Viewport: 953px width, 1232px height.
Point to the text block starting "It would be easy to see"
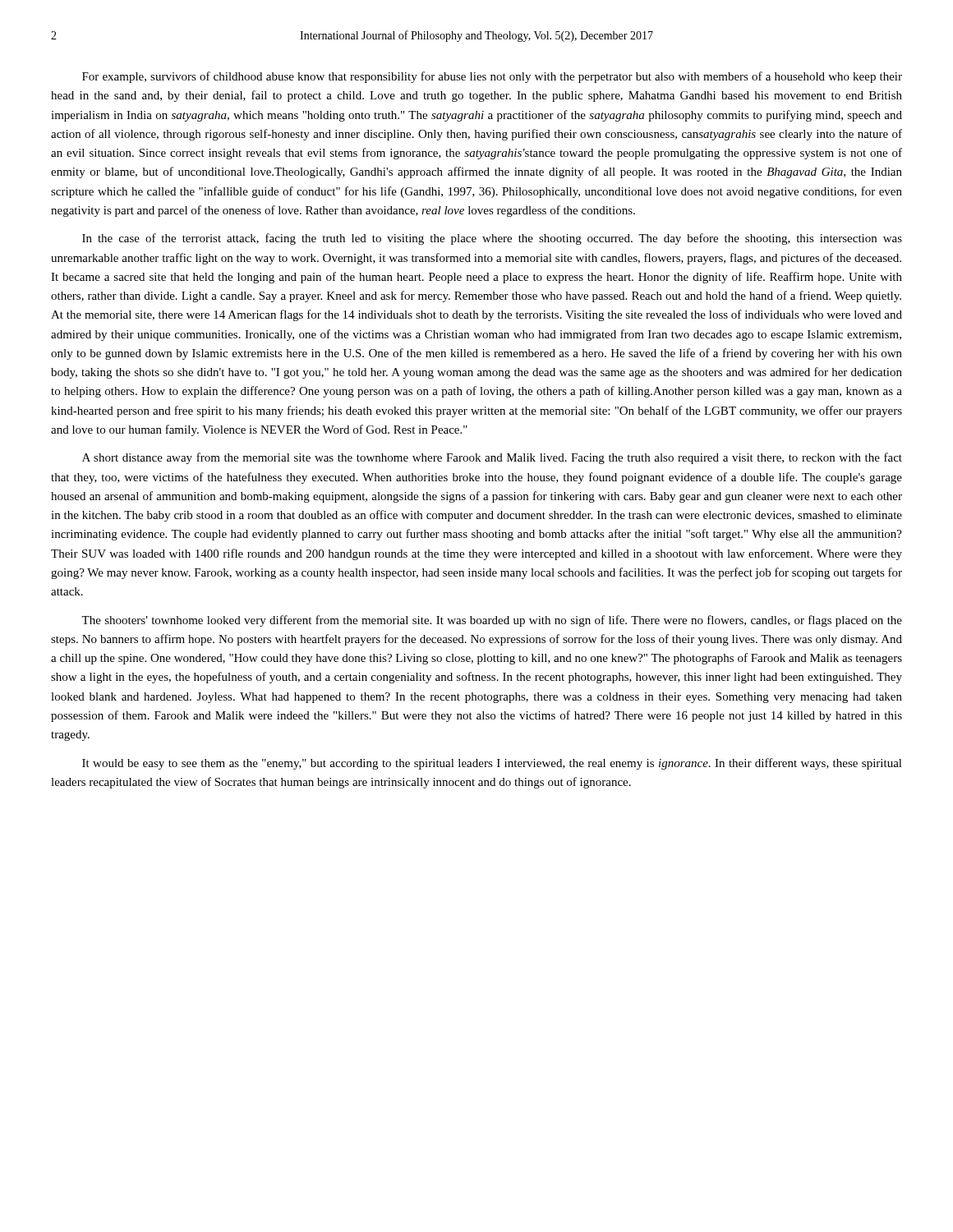pyautogui.click(x=476, y=772)
